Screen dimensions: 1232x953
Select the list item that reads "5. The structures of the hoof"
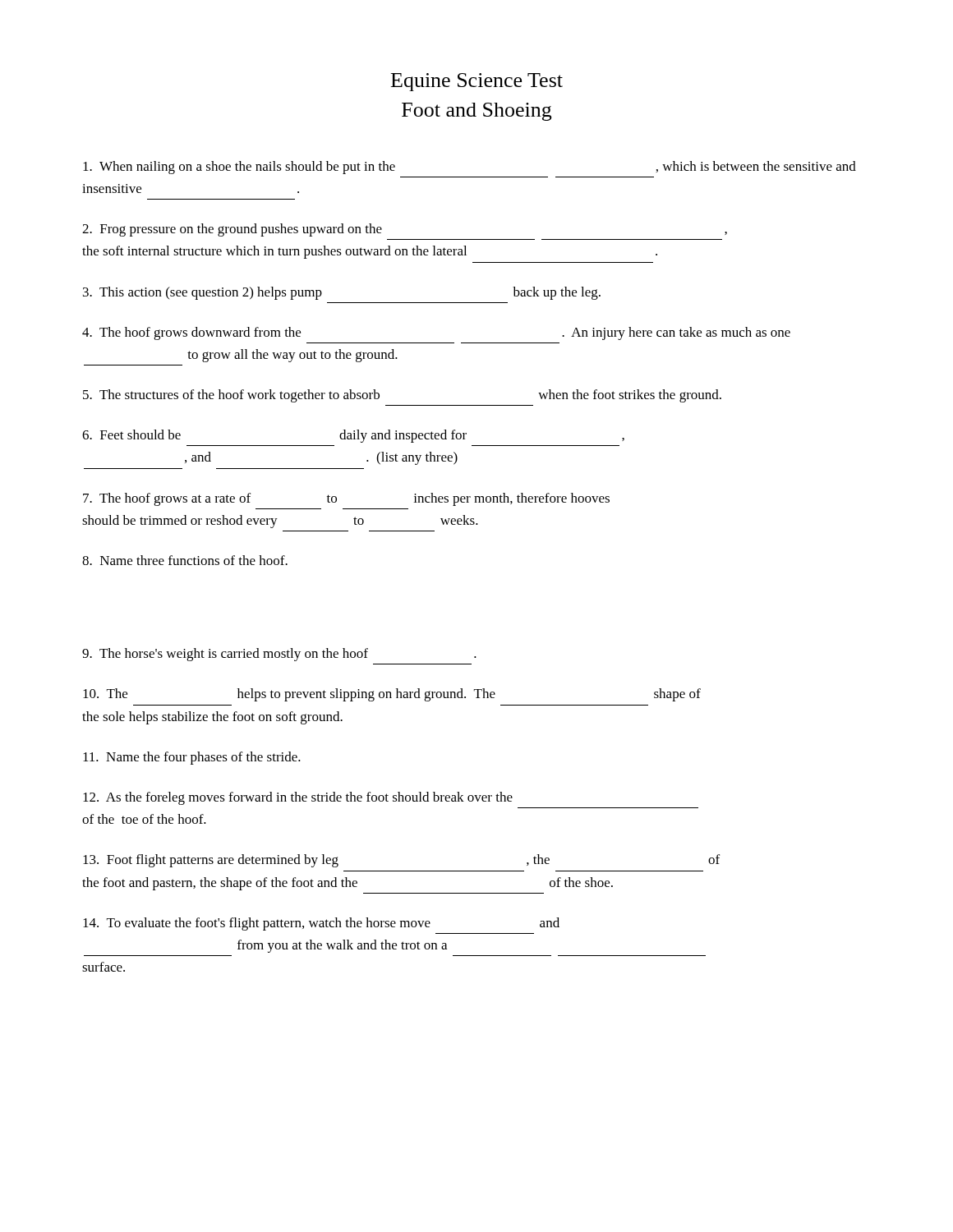coord(402,396)
